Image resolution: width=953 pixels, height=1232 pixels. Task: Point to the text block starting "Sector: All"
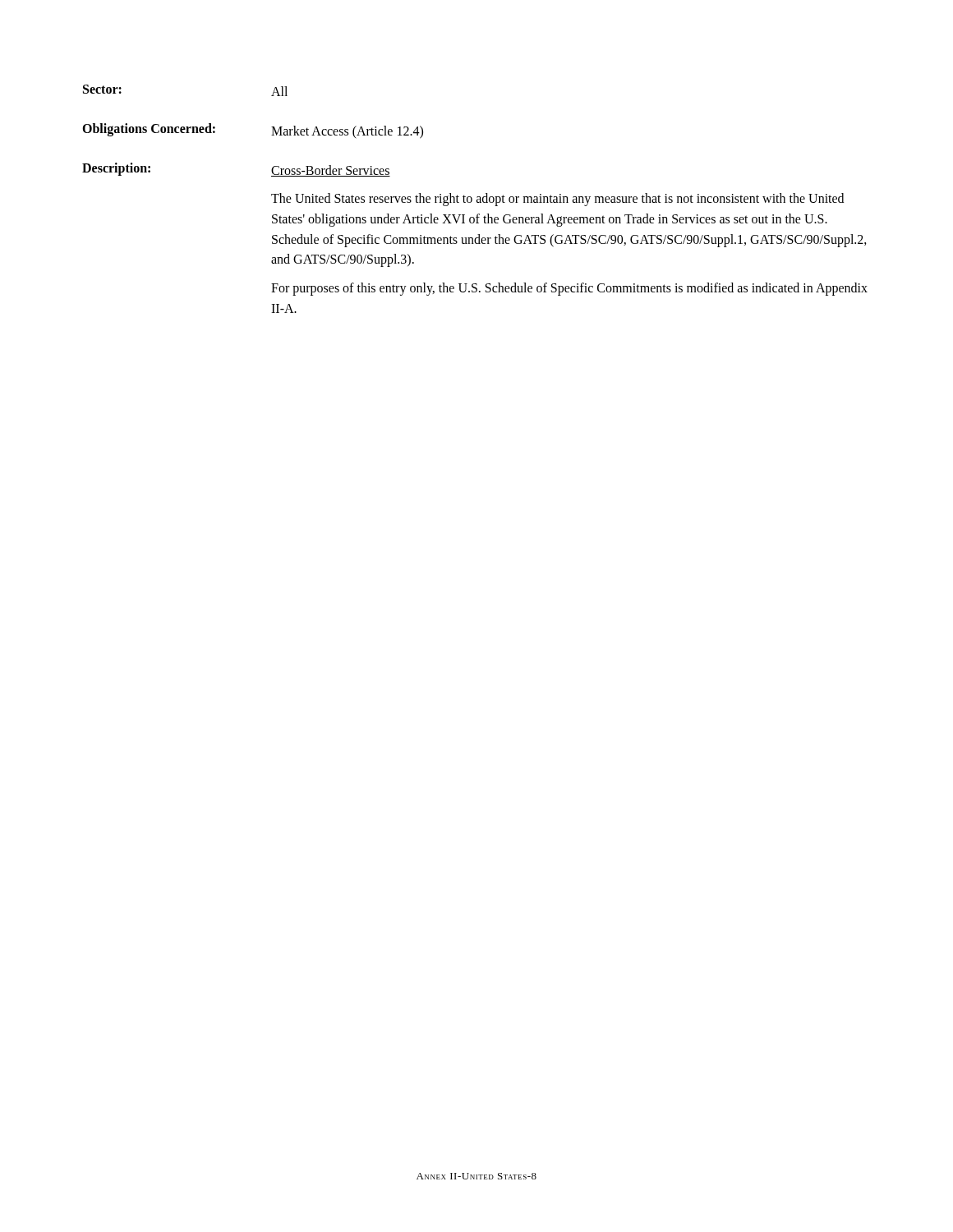pos(97,90)
